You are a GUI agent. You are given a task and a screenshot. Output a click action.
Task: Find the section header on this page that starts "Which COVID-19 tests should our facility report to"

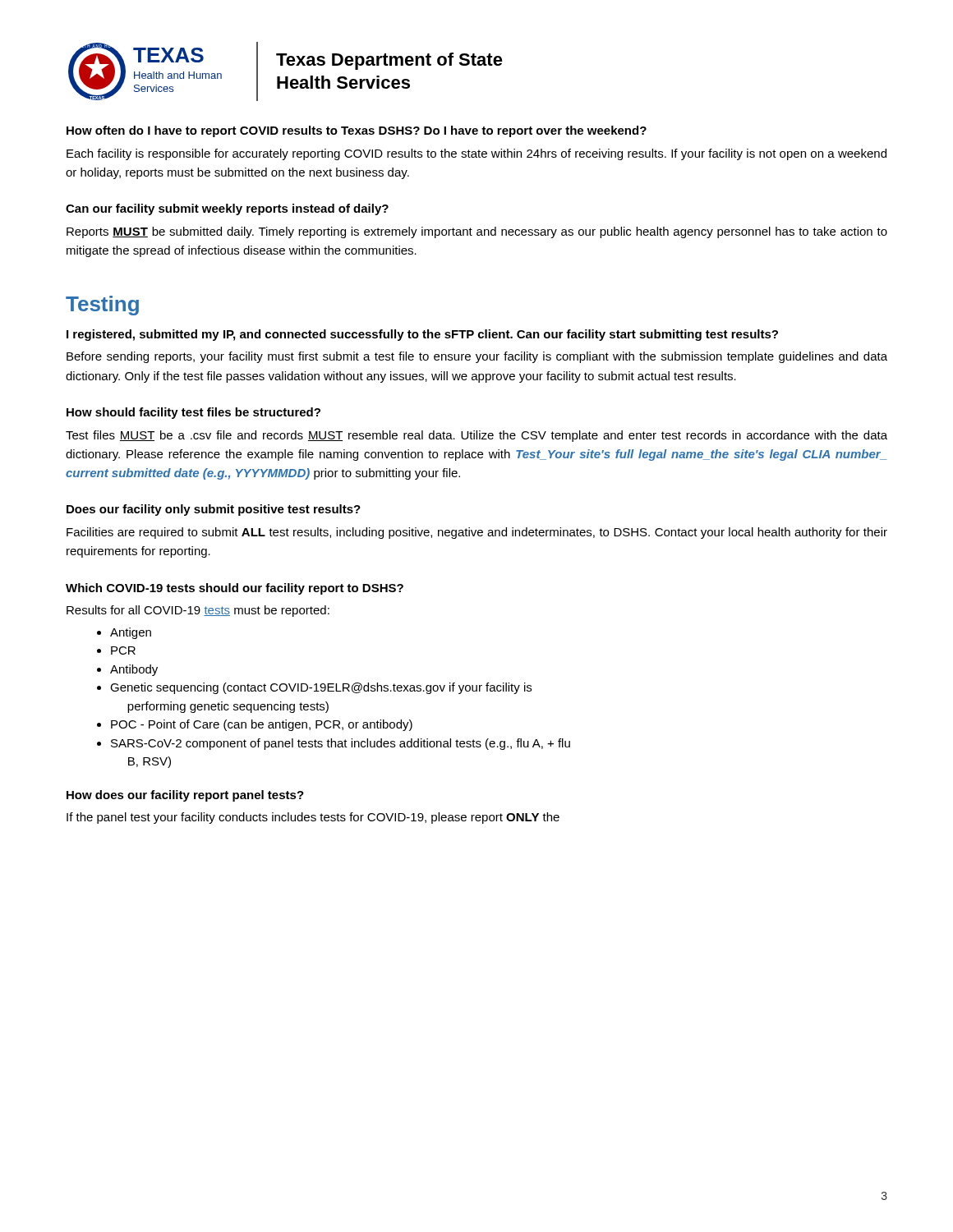(x=235, y=587)
